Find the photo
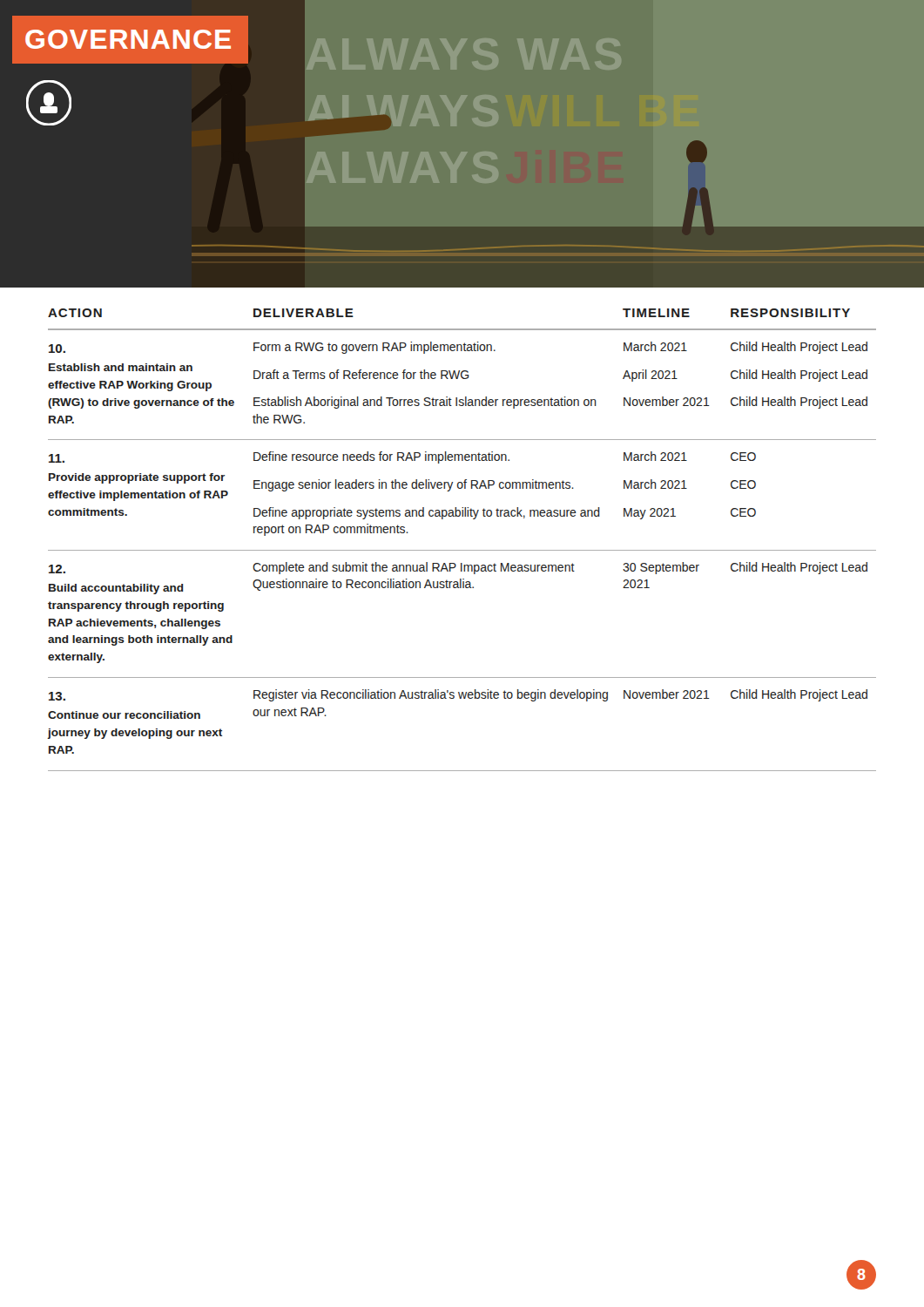This screenshot has height=1307, width=924. pyautogui.click(x=462, y=144)
